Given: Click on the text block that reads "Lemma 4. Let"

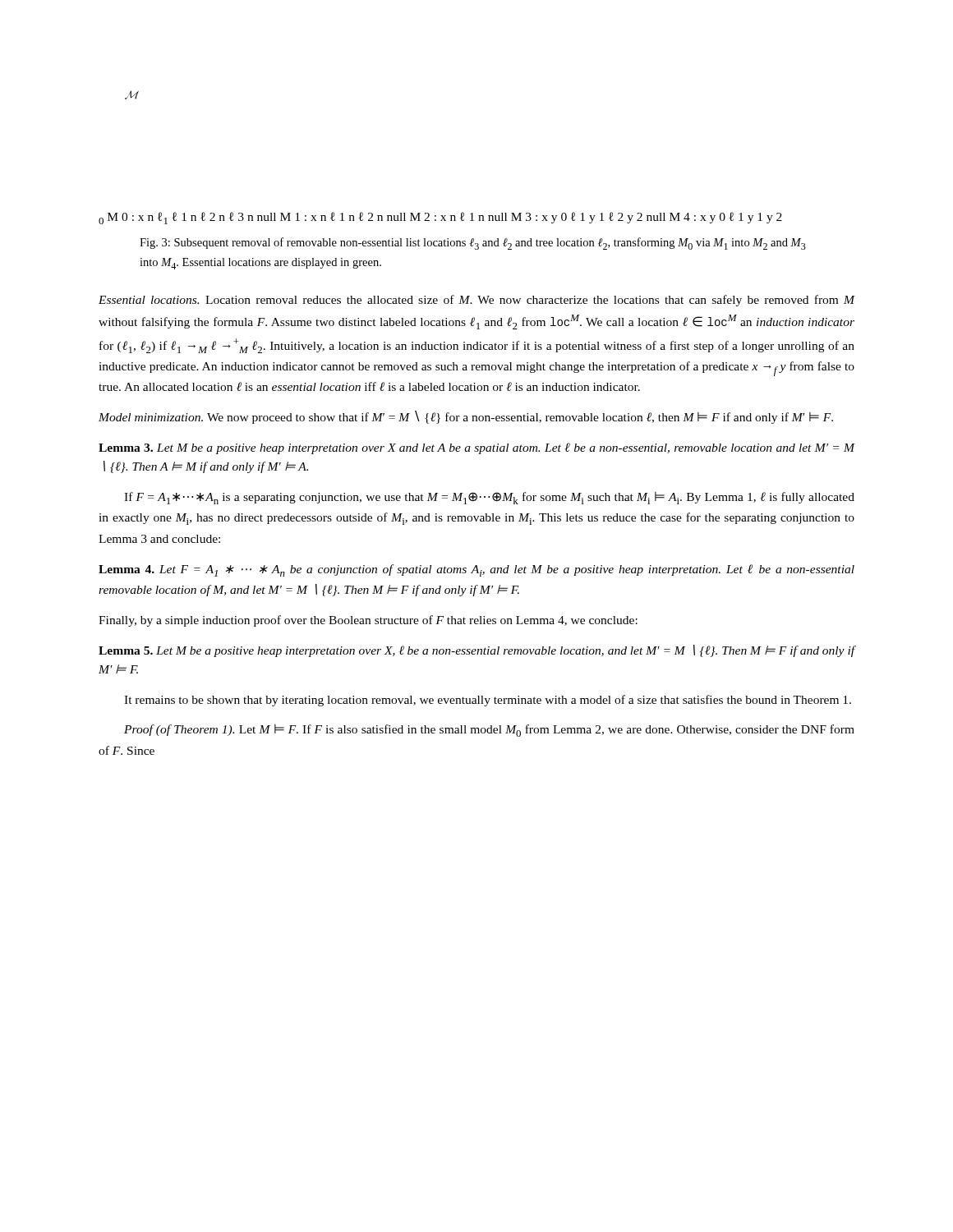Looking at the screenshot, I should (x=476, y=579).
